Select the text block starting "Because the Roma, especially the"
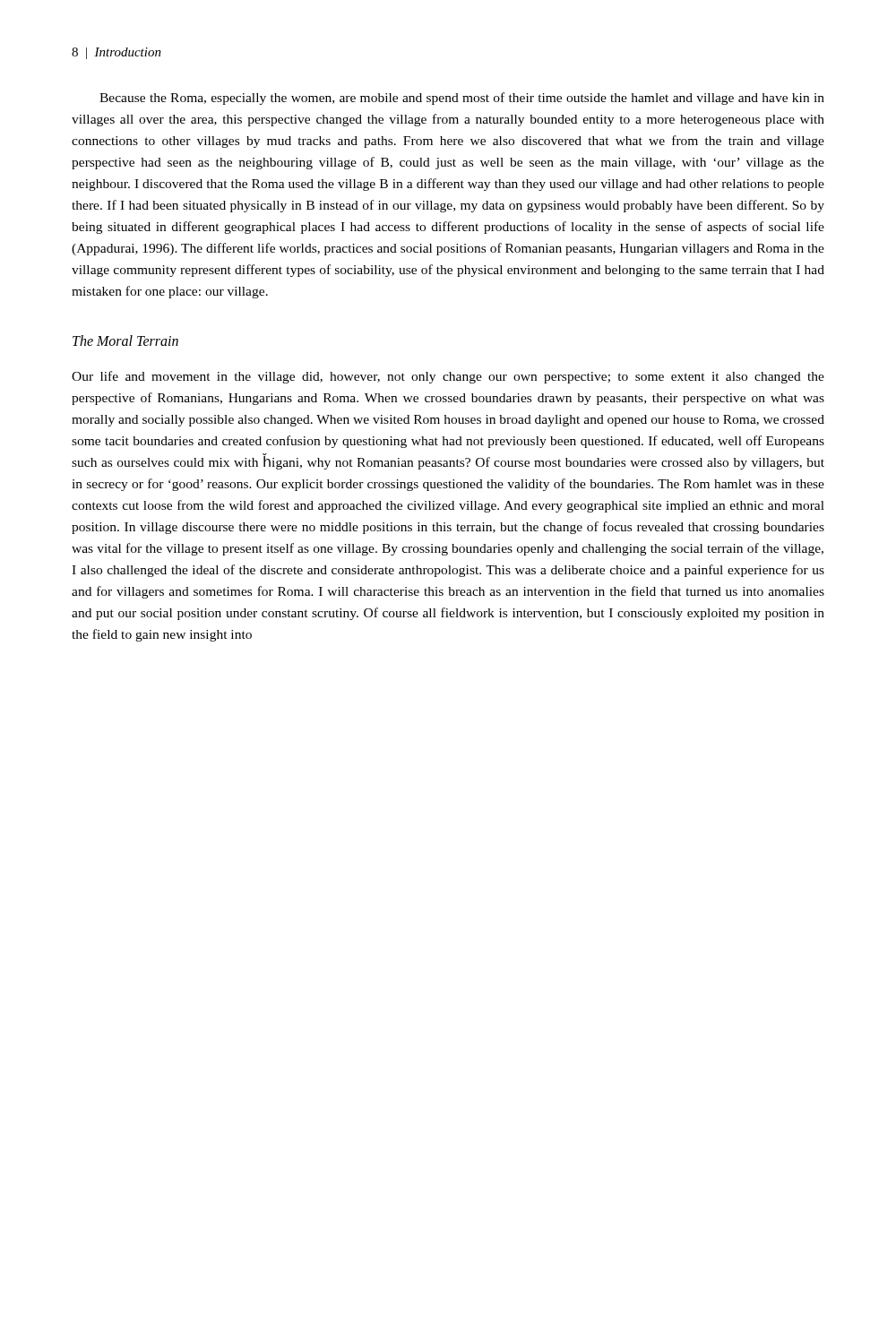The image size is (896, 1344). (448, 195)
